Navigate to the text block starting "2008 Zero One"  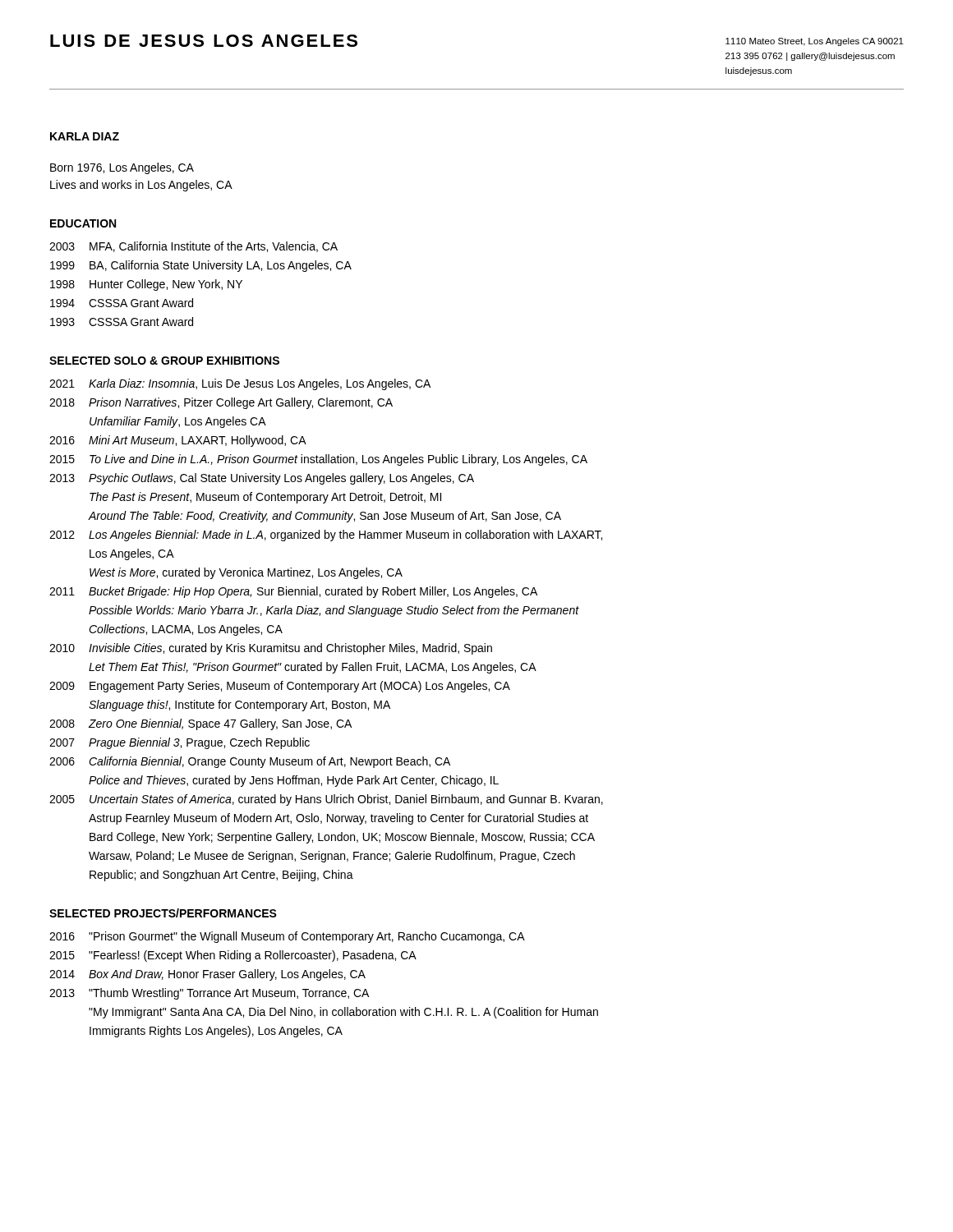coord(201,724)
